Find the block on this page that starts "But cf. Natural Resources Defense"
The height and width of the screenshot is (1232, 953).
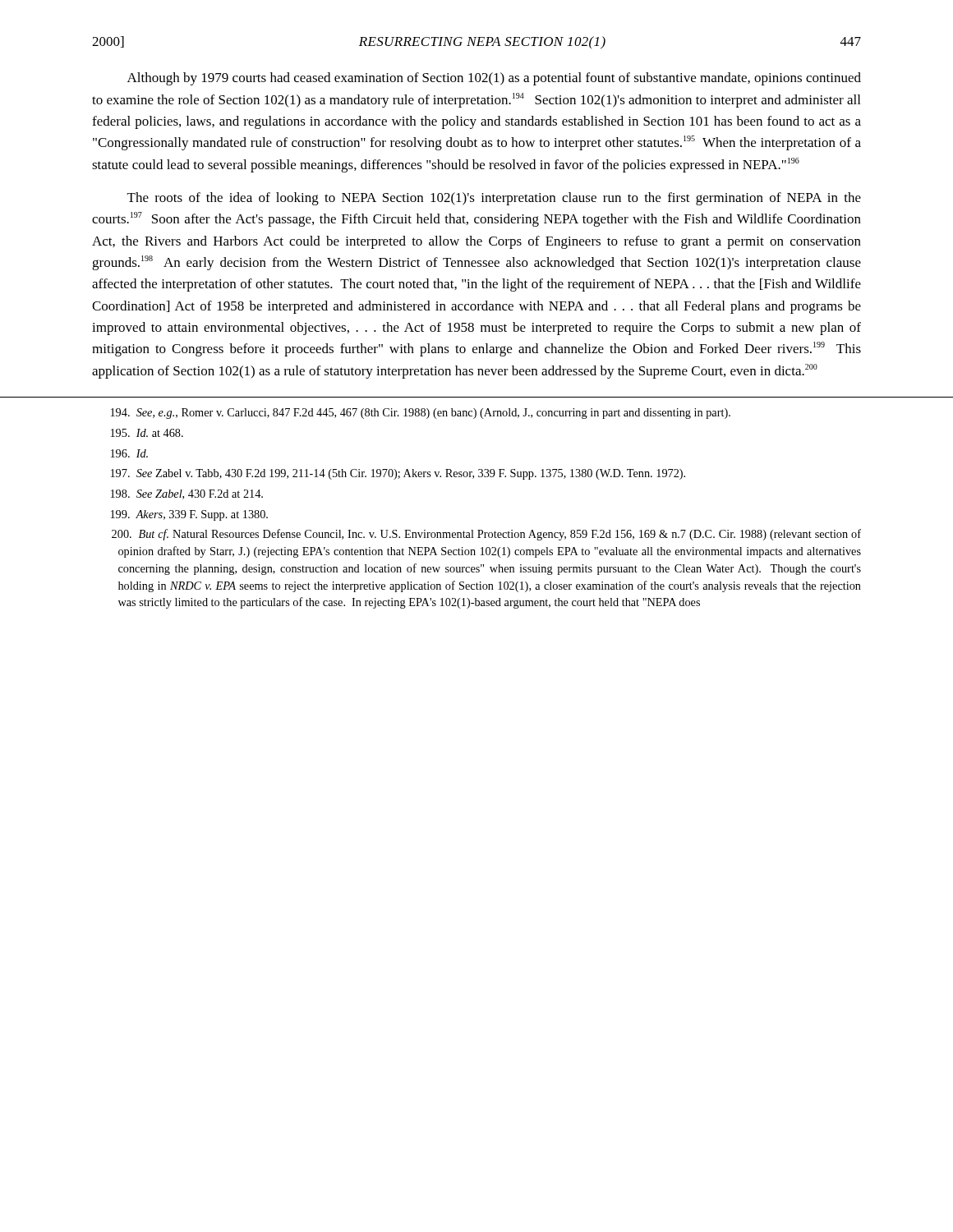[x=476, y=568]
